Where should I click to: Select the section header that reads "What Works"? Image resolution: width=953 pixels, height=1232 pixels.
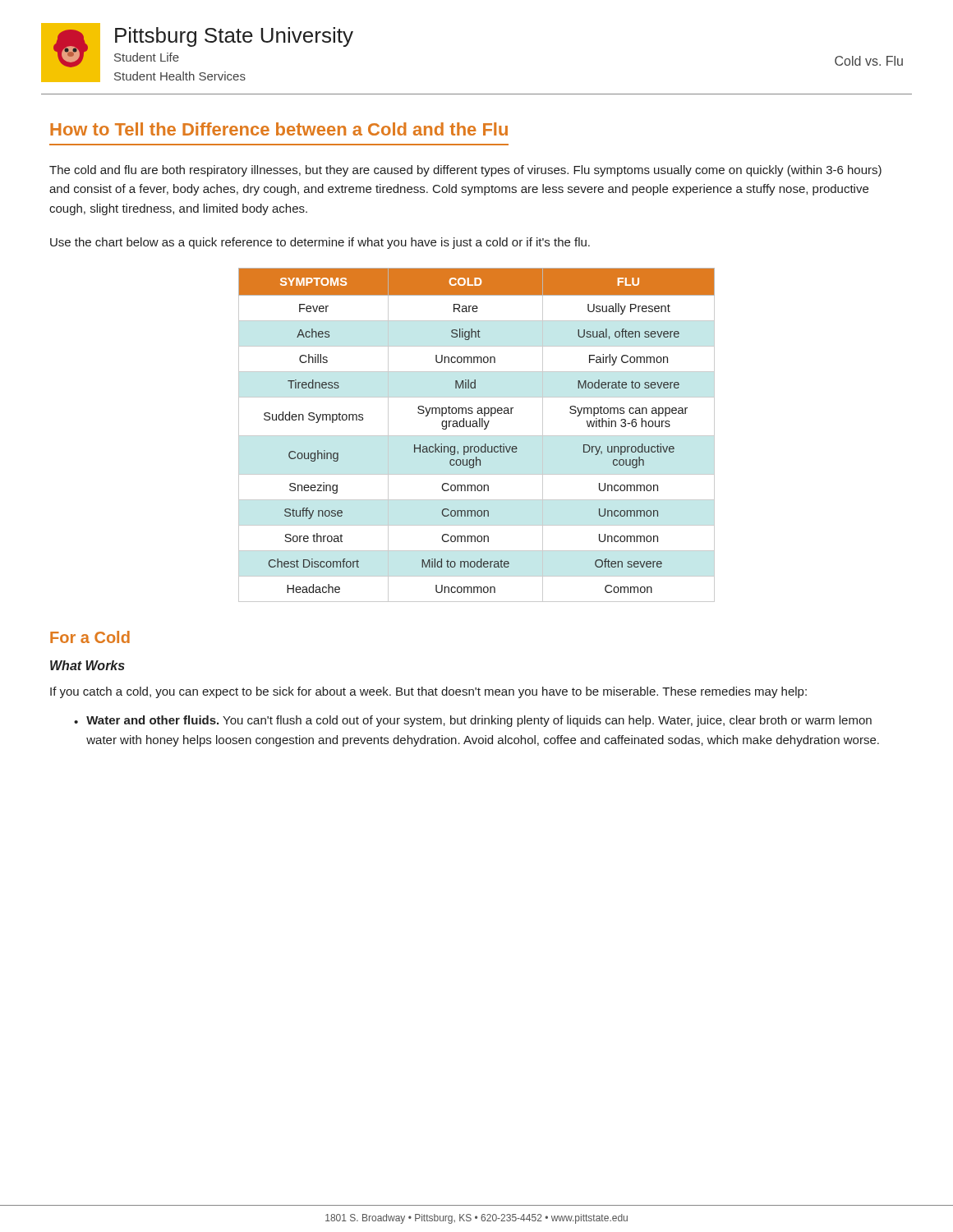[x=87, y=666]
